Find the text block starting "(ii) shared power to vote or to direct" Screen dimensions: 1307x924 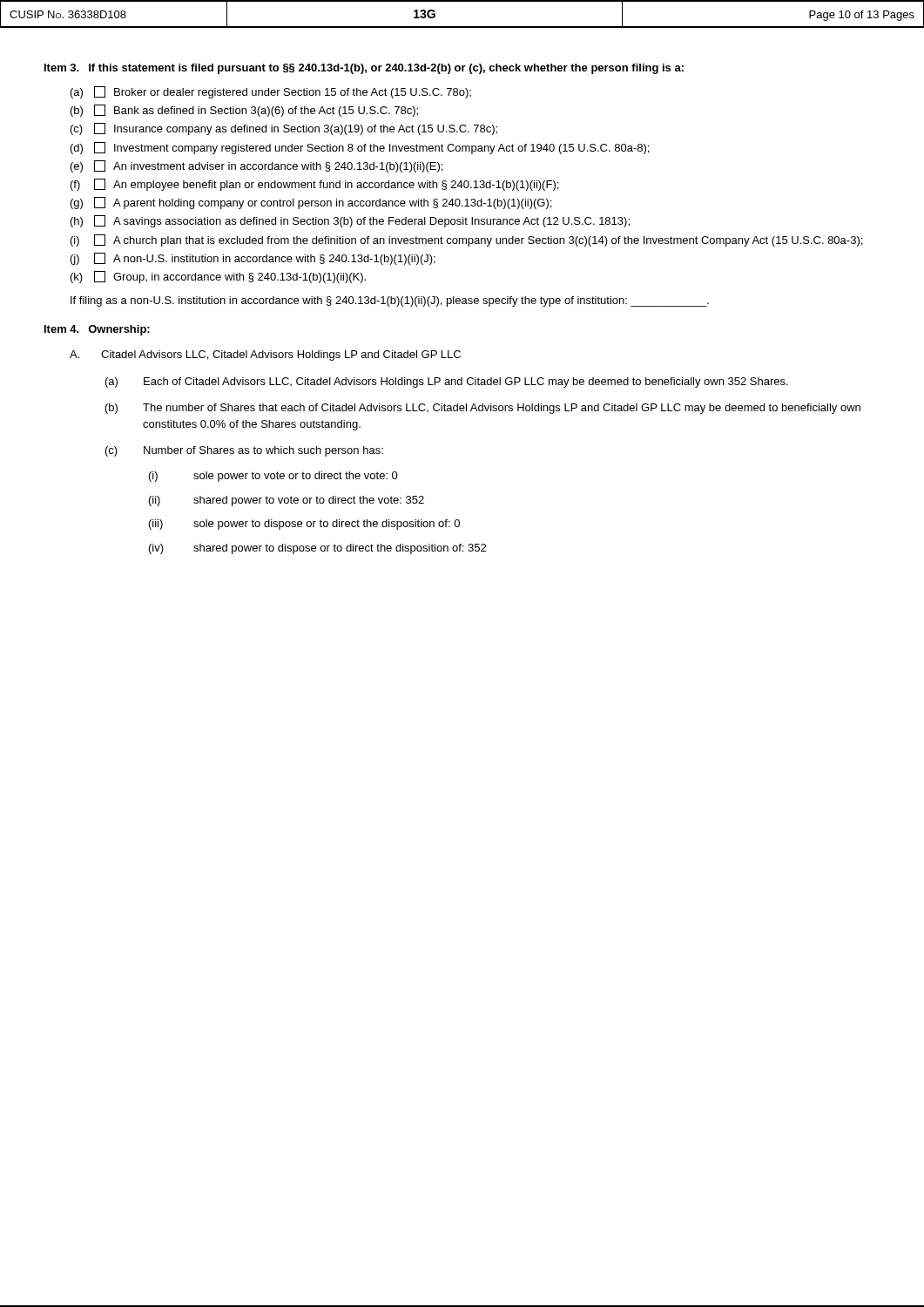pyautogui.click(x=286, y=500)
